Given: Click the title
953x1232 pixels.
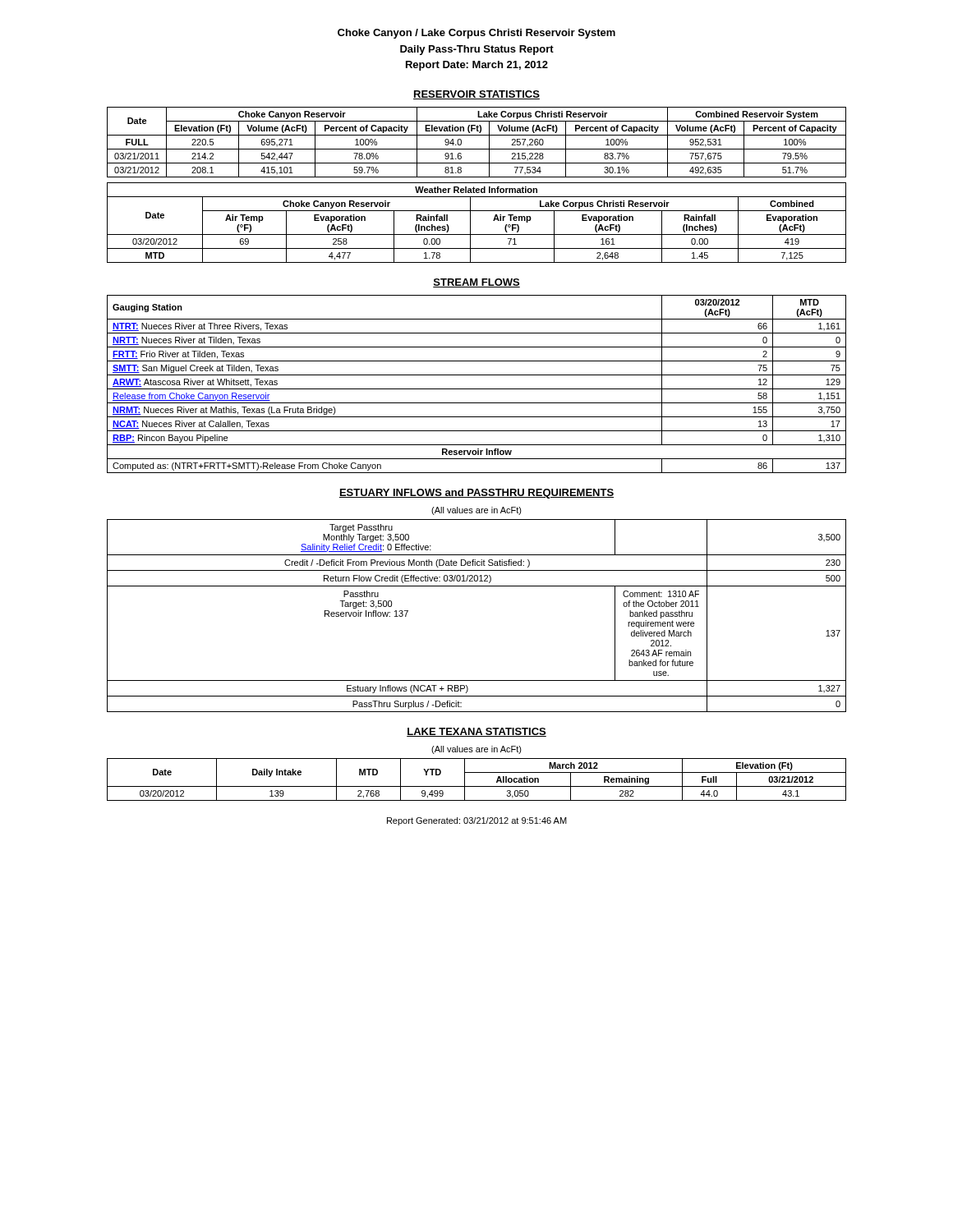Looking at the screenshot, I should tap(476, 49).
